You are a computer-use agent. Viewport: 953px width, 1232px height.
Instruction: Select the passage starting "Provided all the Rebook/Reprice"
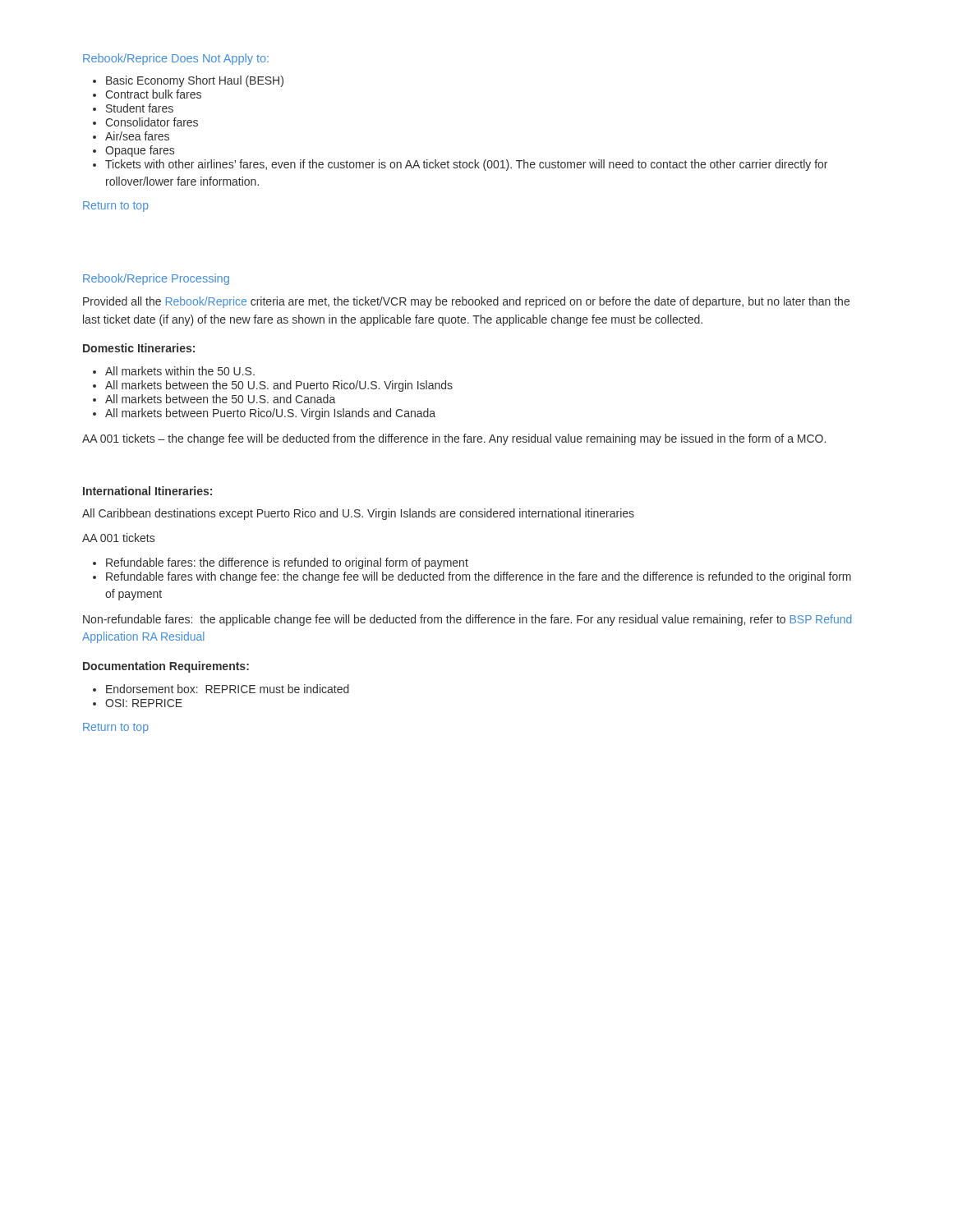(468, 311)
